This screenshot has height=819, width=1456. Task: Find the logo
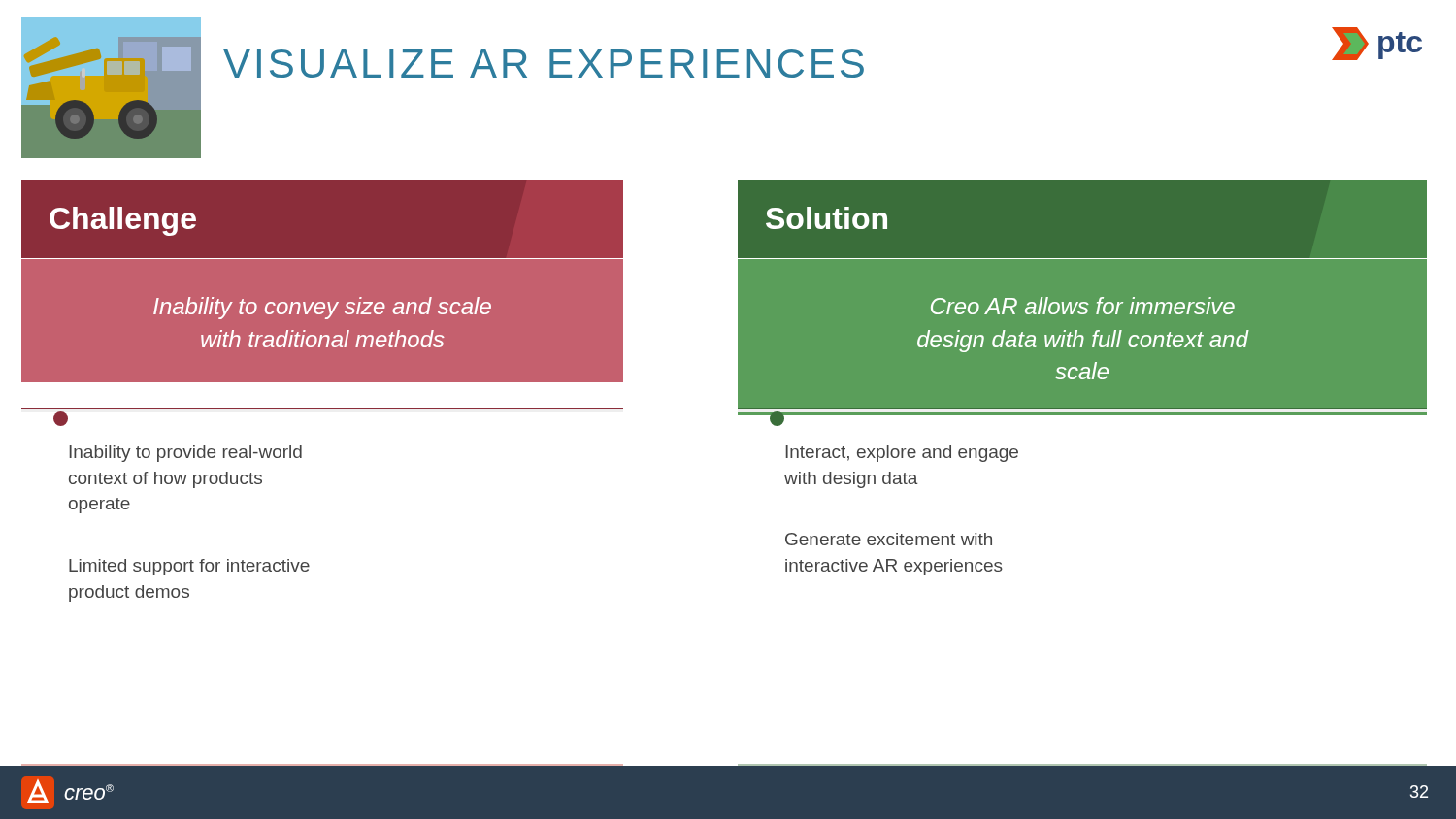point(1374,46)
